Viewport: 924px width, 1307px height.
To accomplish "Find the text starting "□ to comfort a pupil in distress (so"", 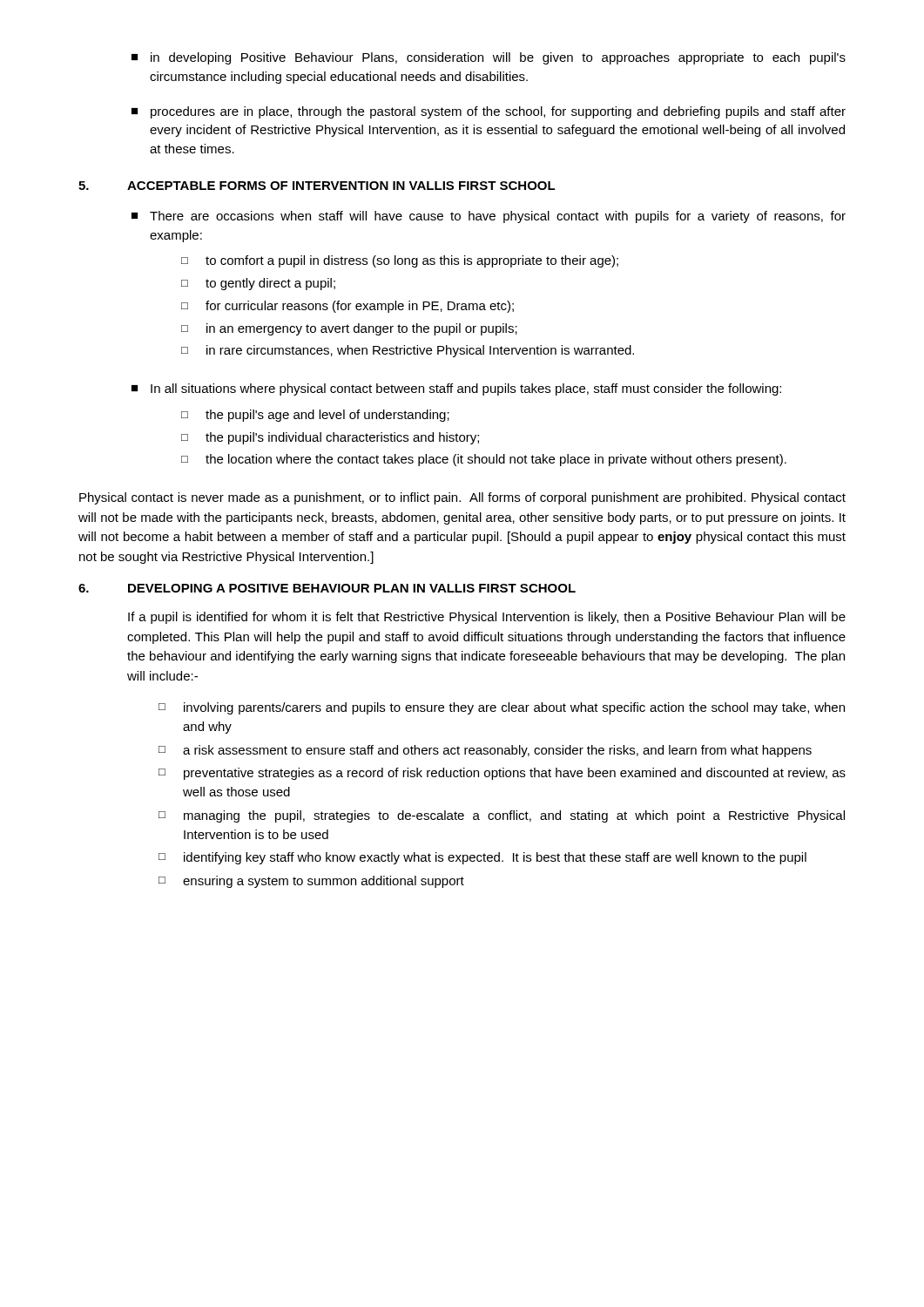I will pos(513,261).
